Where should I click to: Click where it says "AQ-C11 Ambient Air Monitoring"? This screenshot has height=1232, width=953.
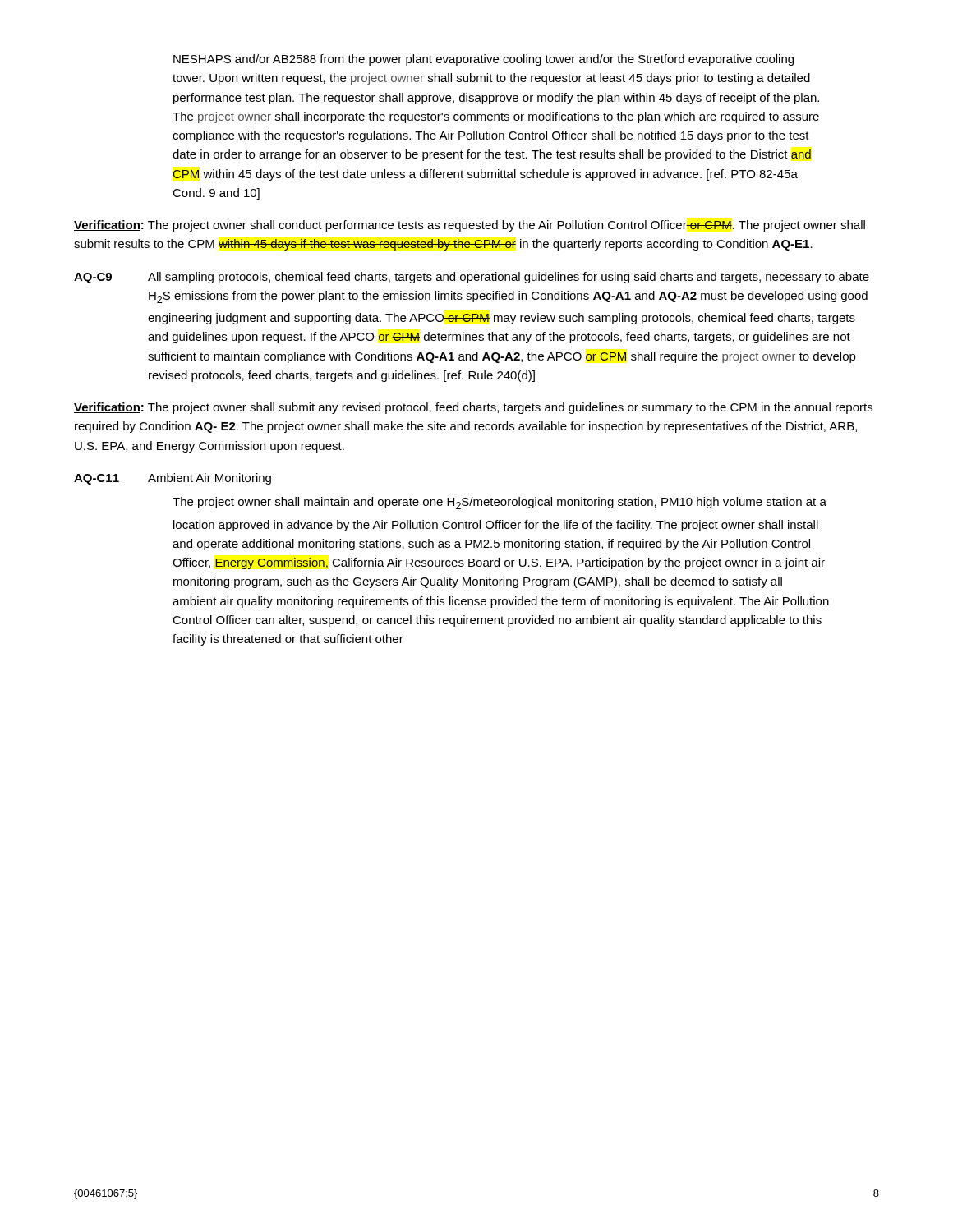tap(173, 479)
